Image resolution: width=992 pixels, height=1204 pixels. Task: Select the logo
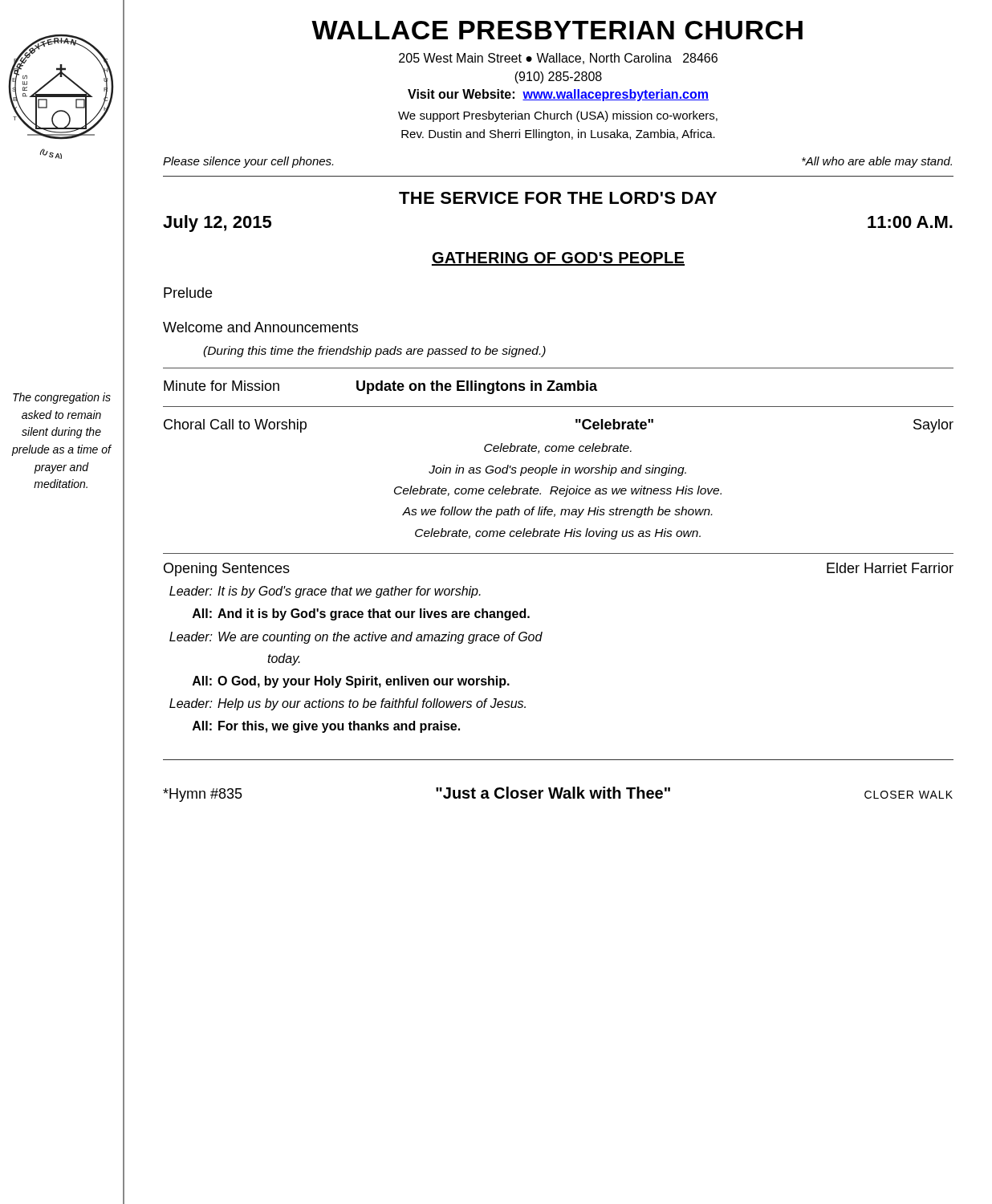pyautogui.click(x=61, y=86)
